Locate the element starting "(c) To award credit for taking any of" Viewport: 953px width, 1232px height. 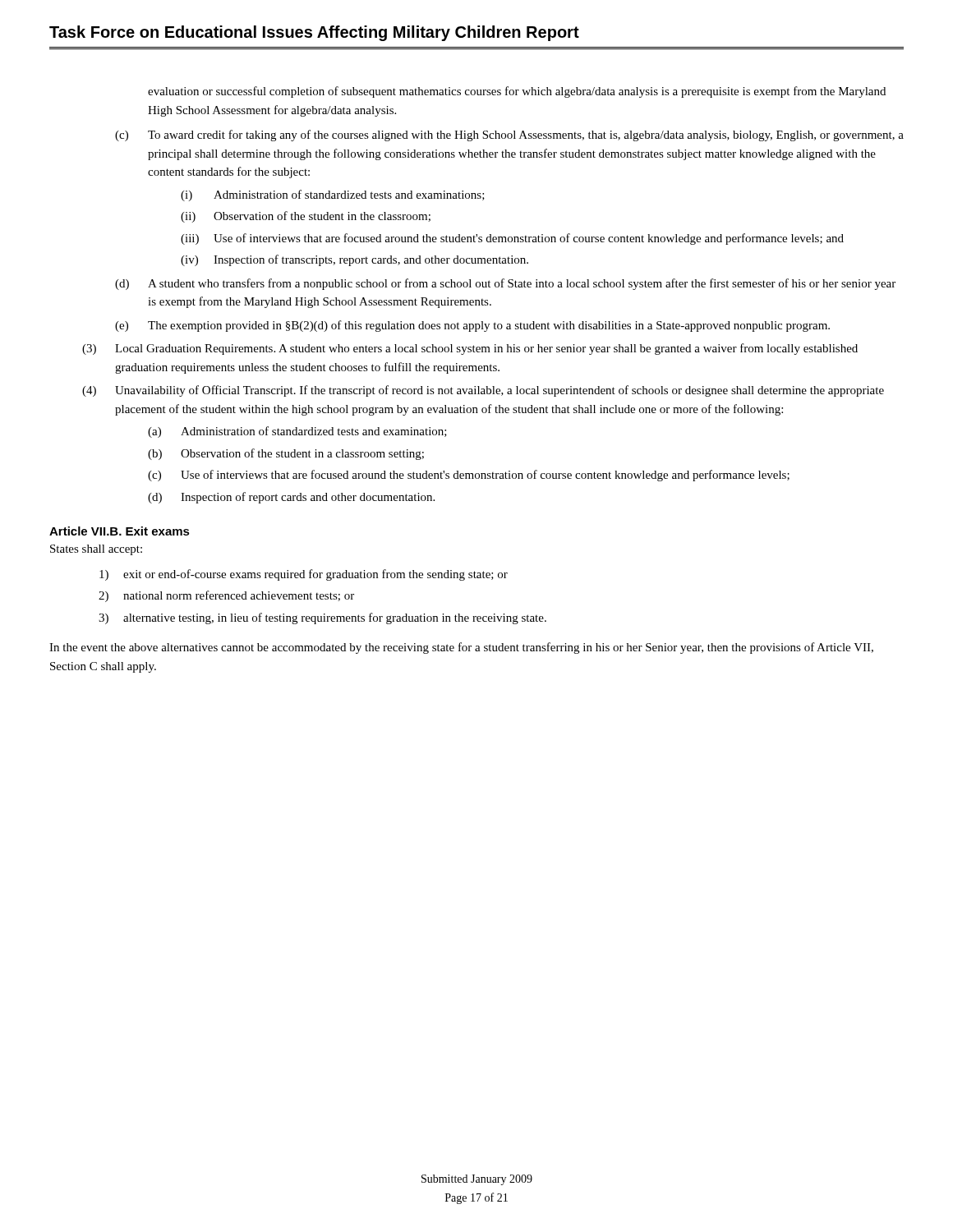[x=509, y=153]
